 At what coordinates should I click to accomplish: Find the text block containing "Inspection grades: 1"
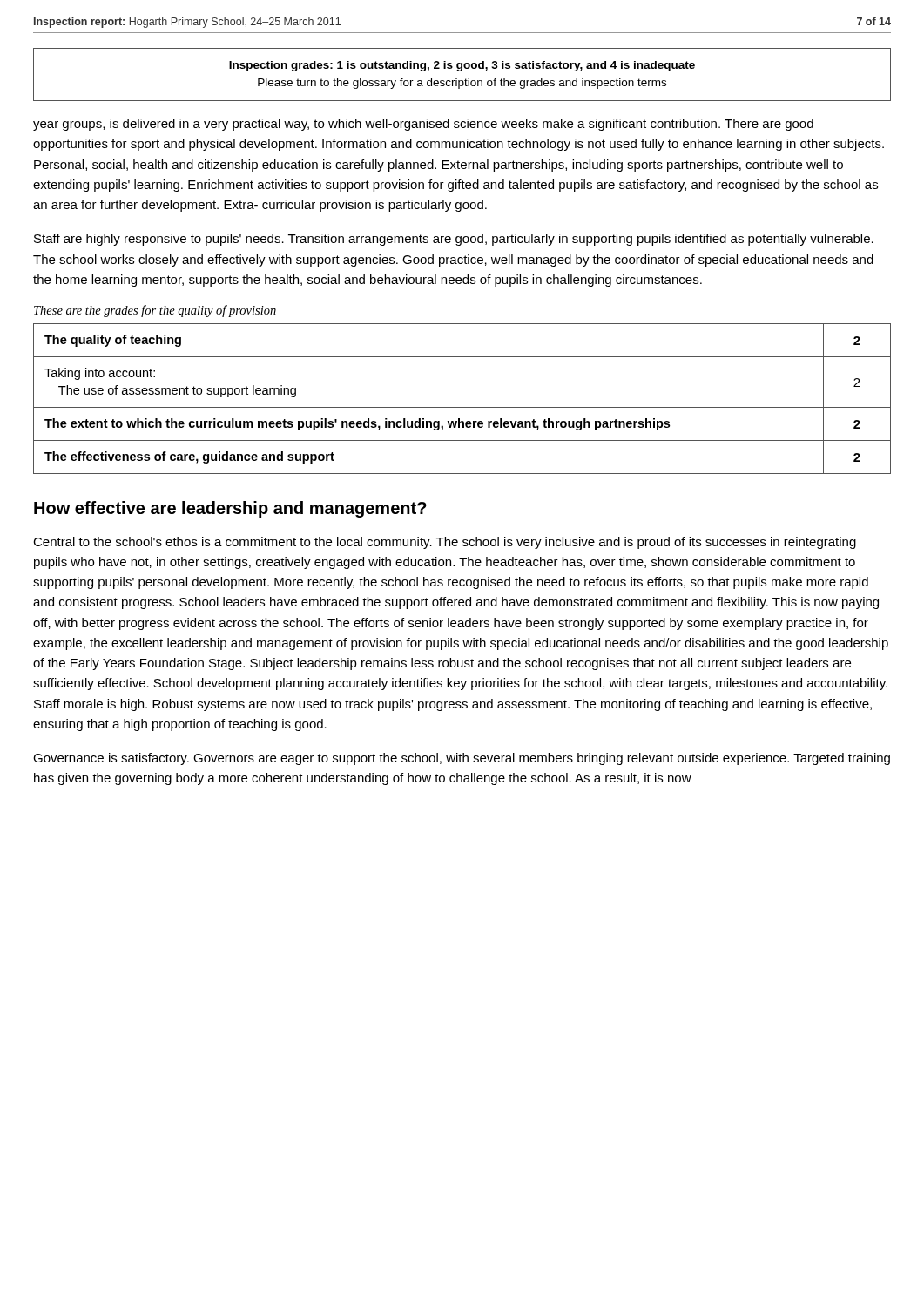(462, 74)
